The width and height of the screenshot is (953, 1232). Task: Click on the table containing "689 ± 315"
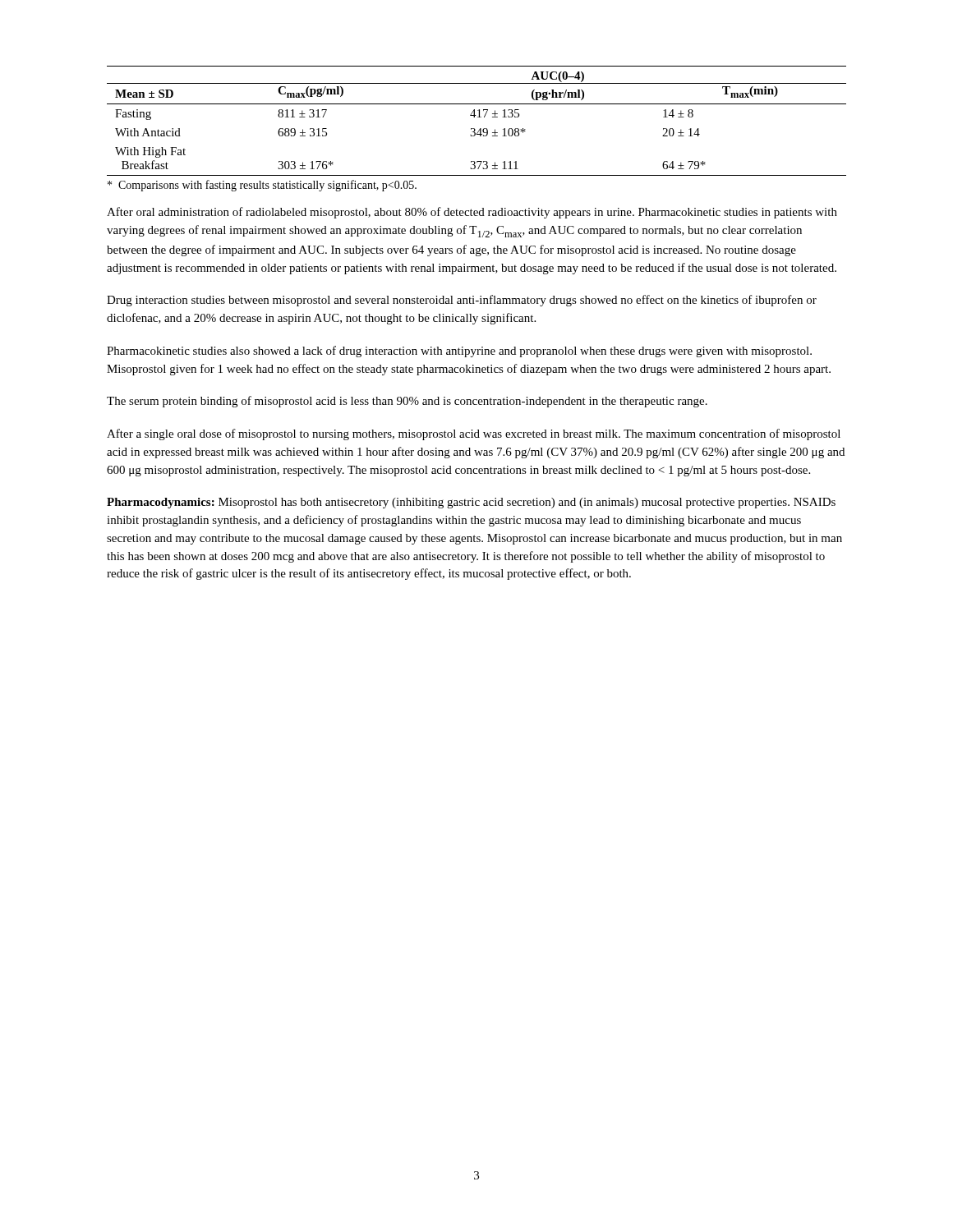click(476, 121)
